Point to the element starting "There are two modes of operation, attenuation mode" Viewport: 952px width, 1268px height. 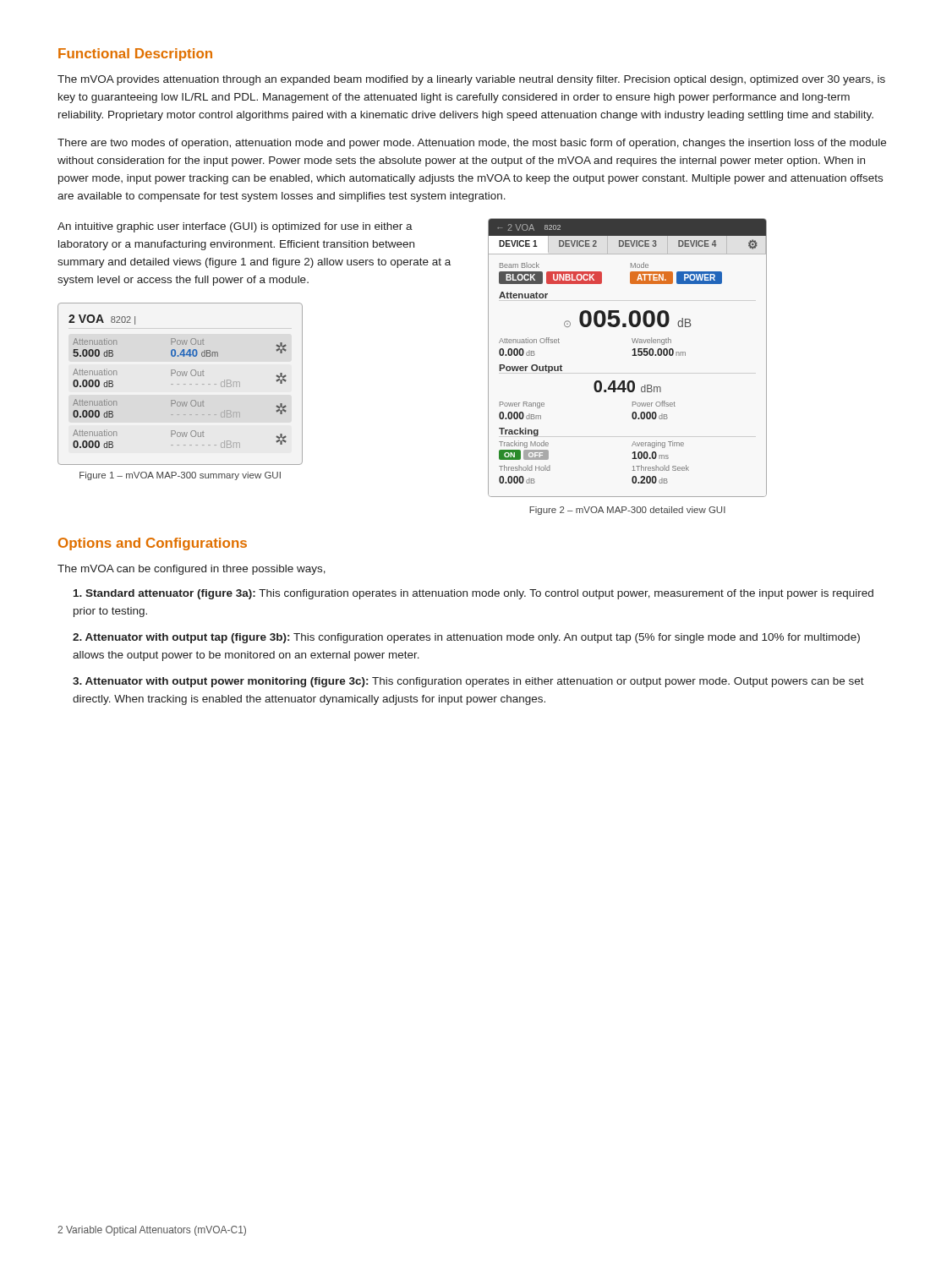pyautogui.click(x=472, y=169)
